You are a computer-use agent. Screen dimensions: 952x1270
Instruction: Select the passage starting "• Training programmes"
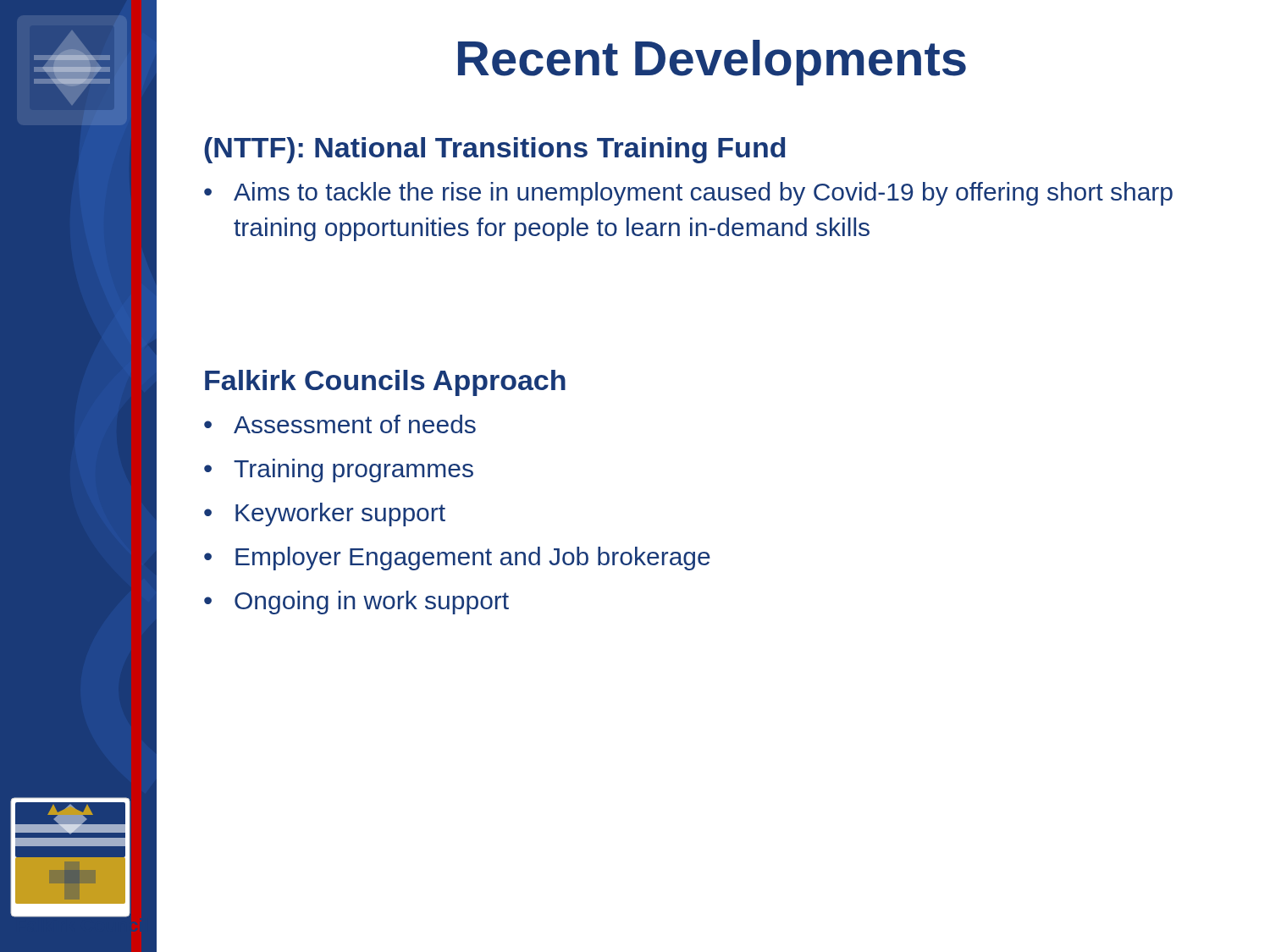pos(339,469)
